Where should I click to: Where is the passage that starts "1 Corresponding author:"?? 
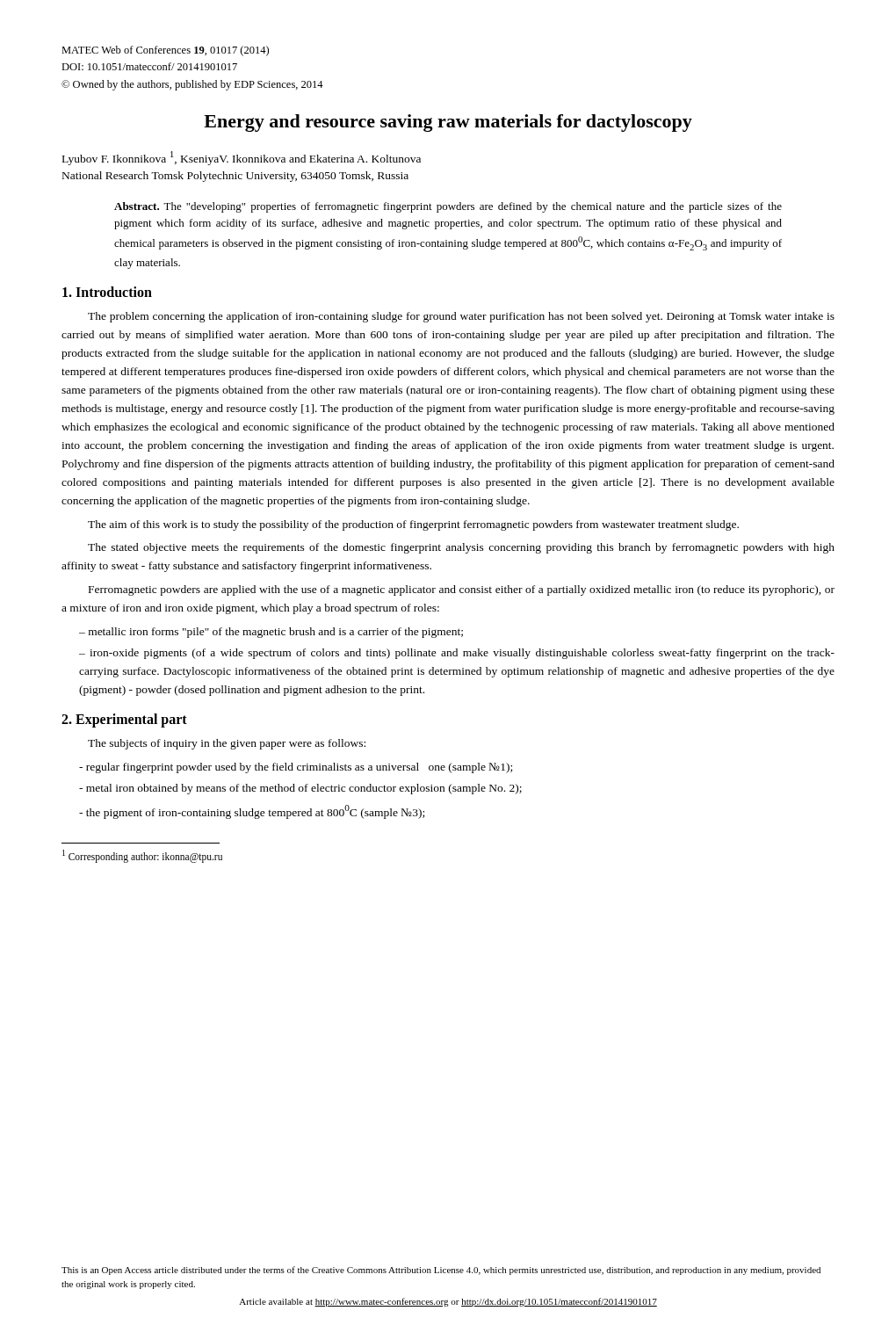pos(142,855)
